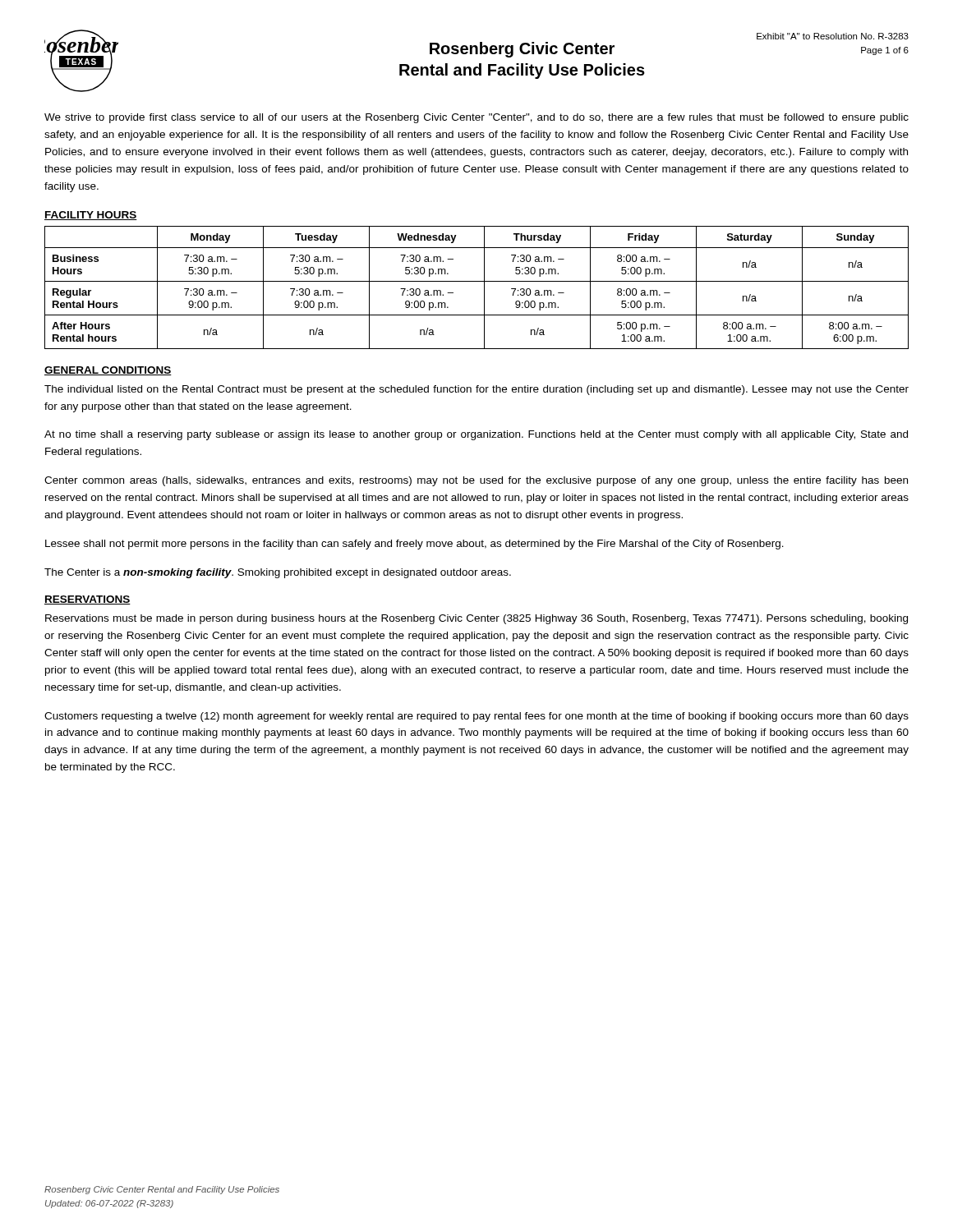
Task: Find the text block with the text "The Center is"
Action: point(278,572)
